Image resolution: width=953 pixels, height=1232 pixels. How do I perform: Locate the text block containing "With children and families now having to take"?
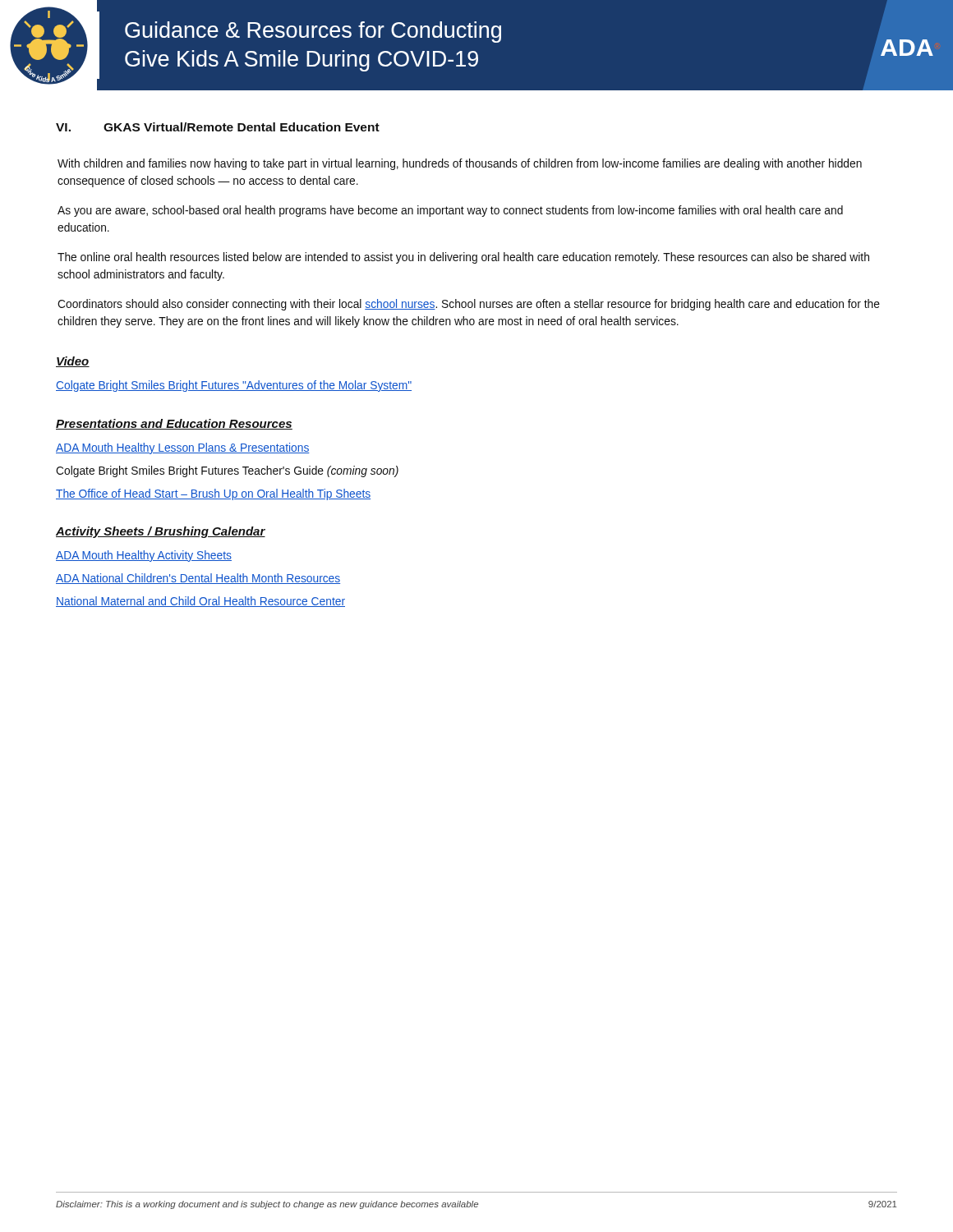tap(460, 172)
